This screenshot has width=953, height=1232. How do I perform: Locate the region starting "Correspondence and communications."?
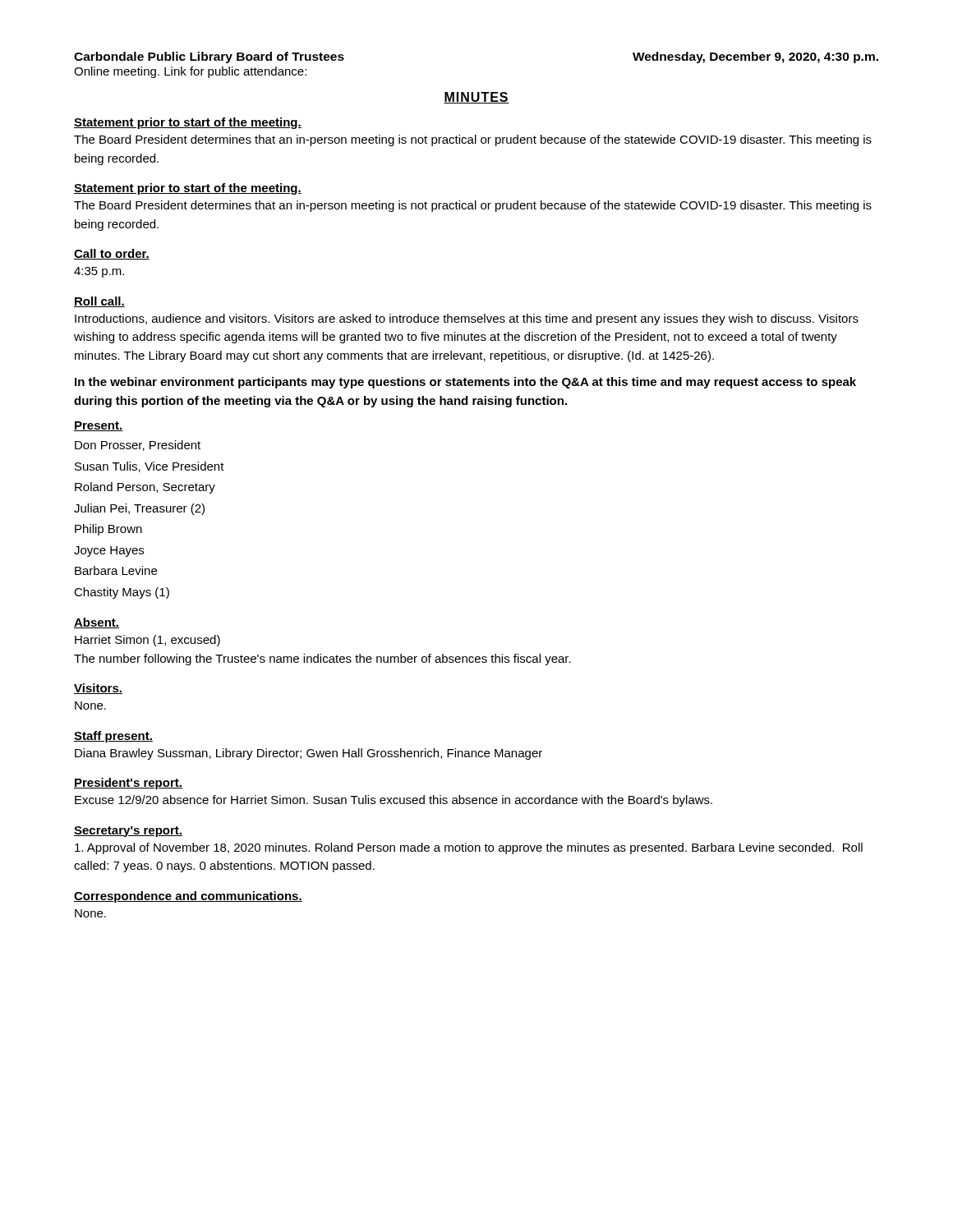(x=188, y=895)
